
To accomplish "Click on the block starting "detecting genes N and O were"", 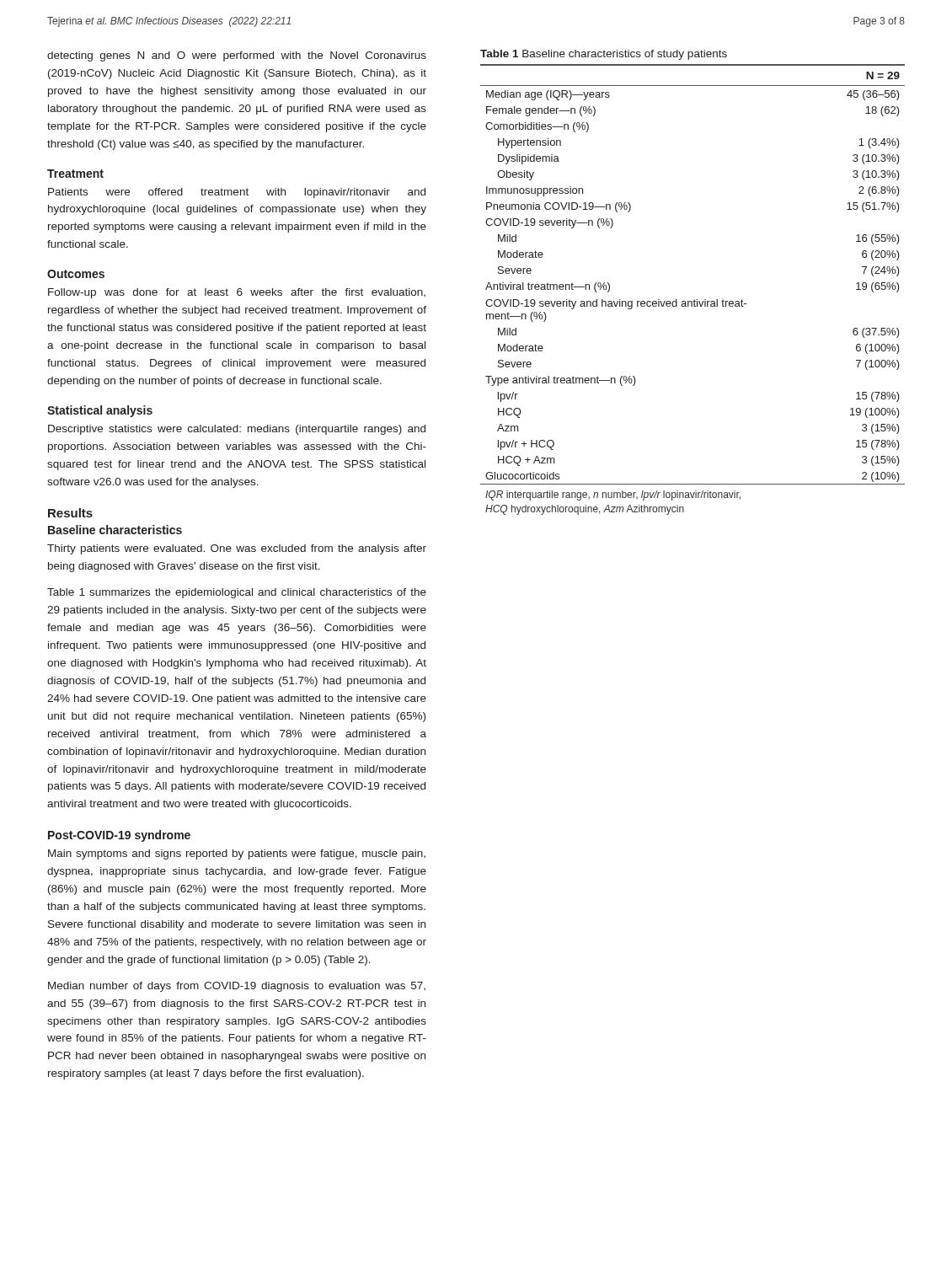I will (237, 99).
